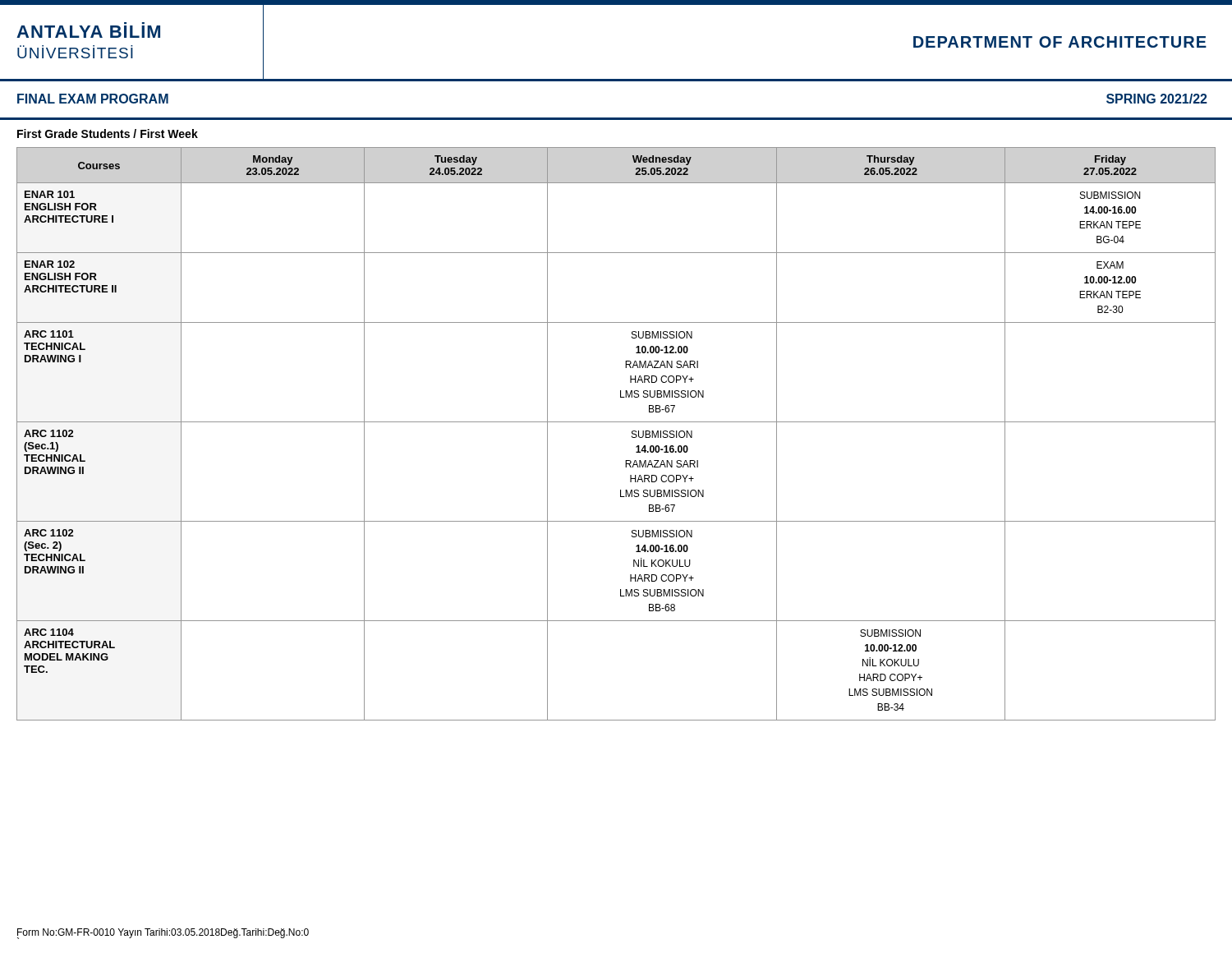Select the footnote

pos(18,942)
